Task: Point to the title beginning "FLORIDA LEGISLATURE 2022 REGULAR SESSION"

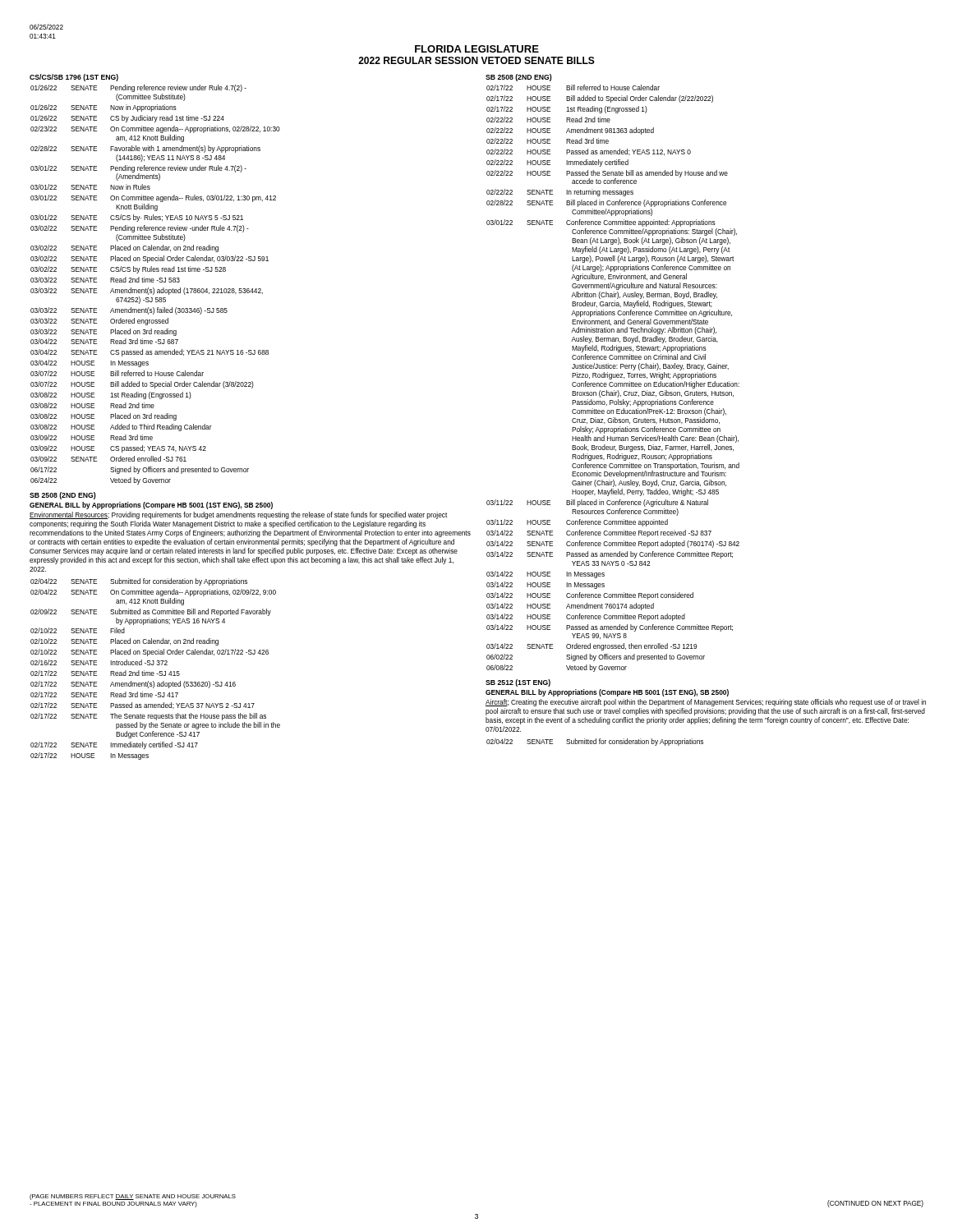Action: (x=476, y=55)
